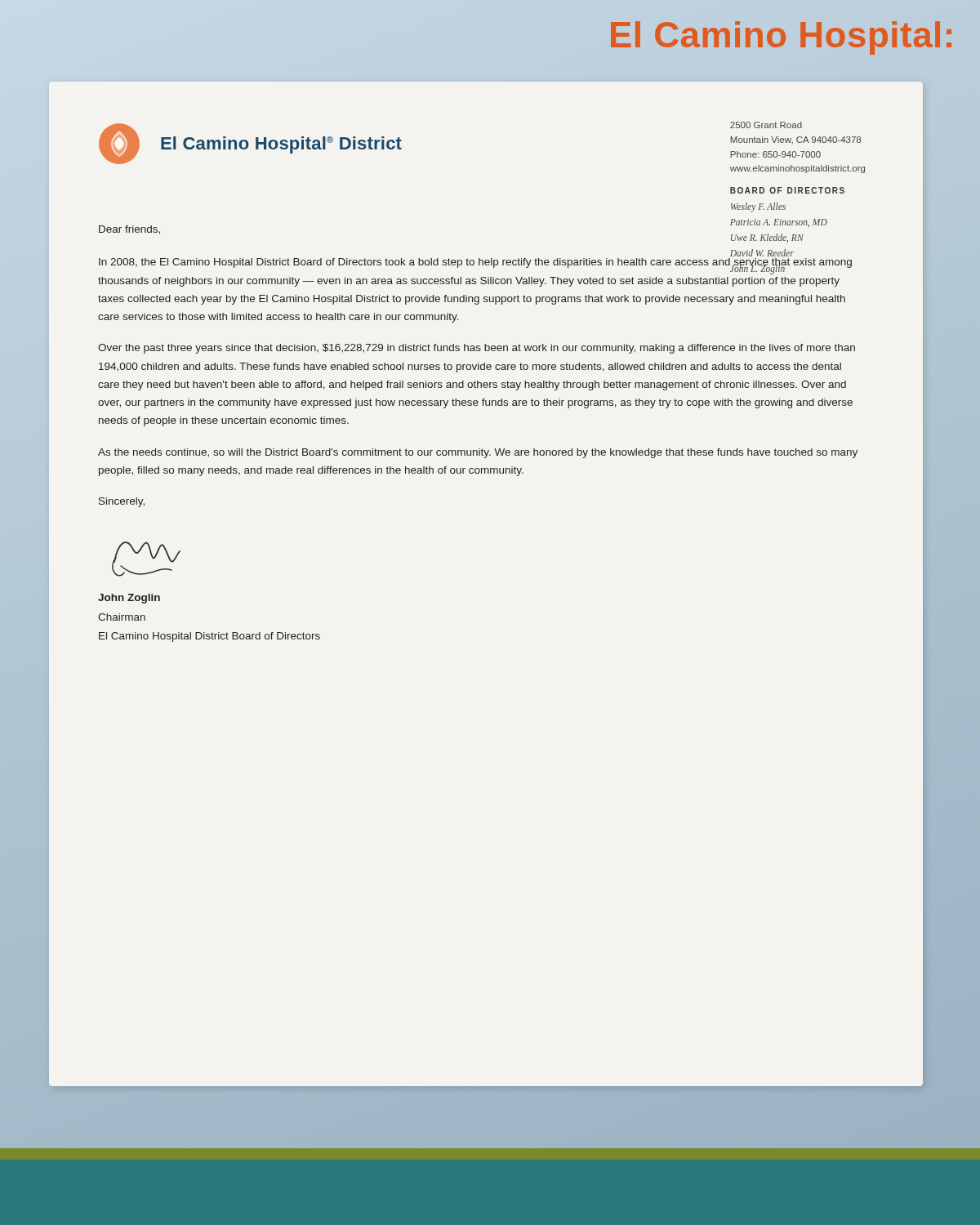Find the block on this page that starts "Over the past three years since that"
Viewport: 980px width, 1225px height.
point(477,384)
